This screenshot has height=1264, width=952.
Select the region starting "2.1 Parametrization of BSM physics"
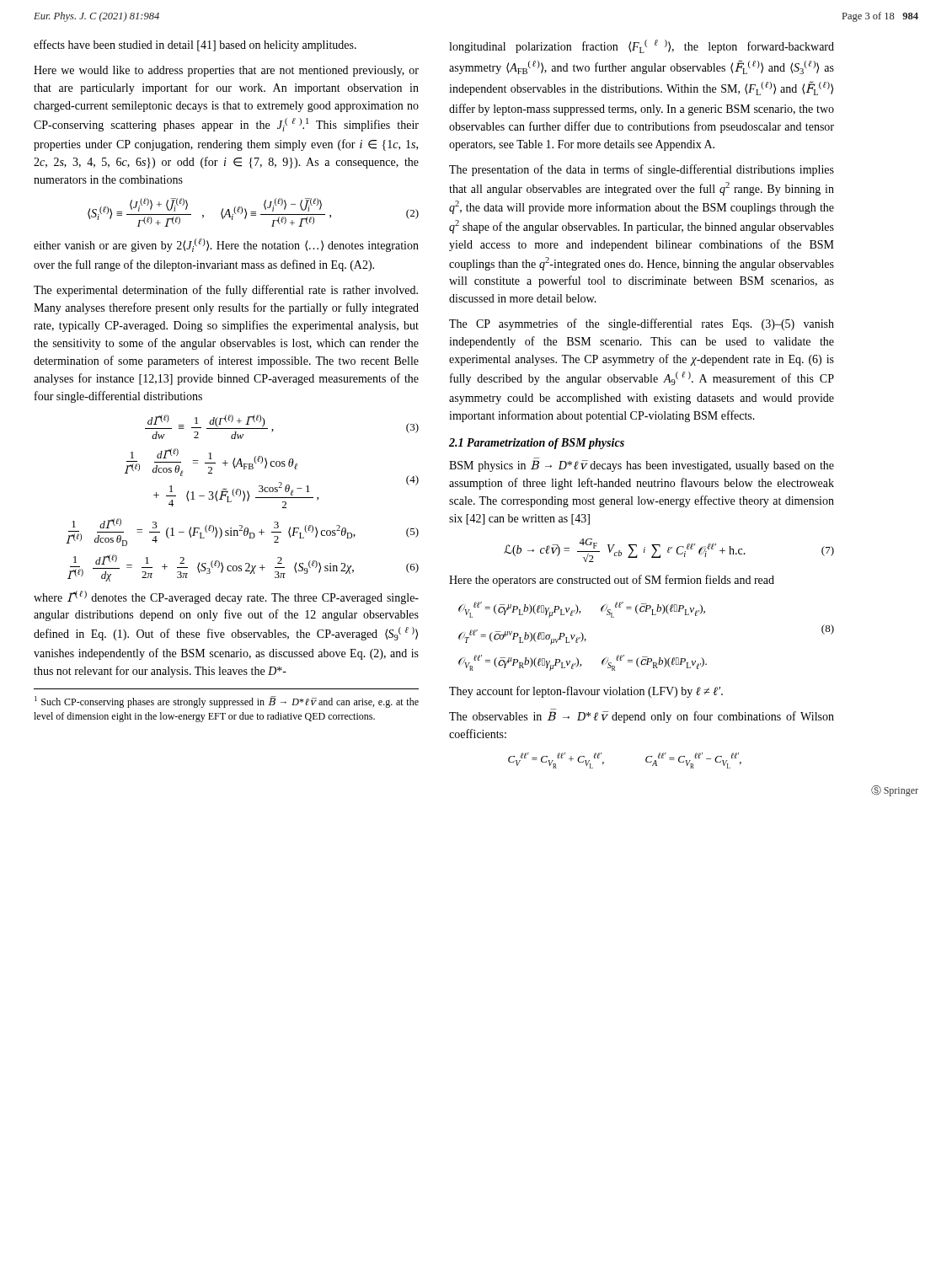[x=537, y=443]
